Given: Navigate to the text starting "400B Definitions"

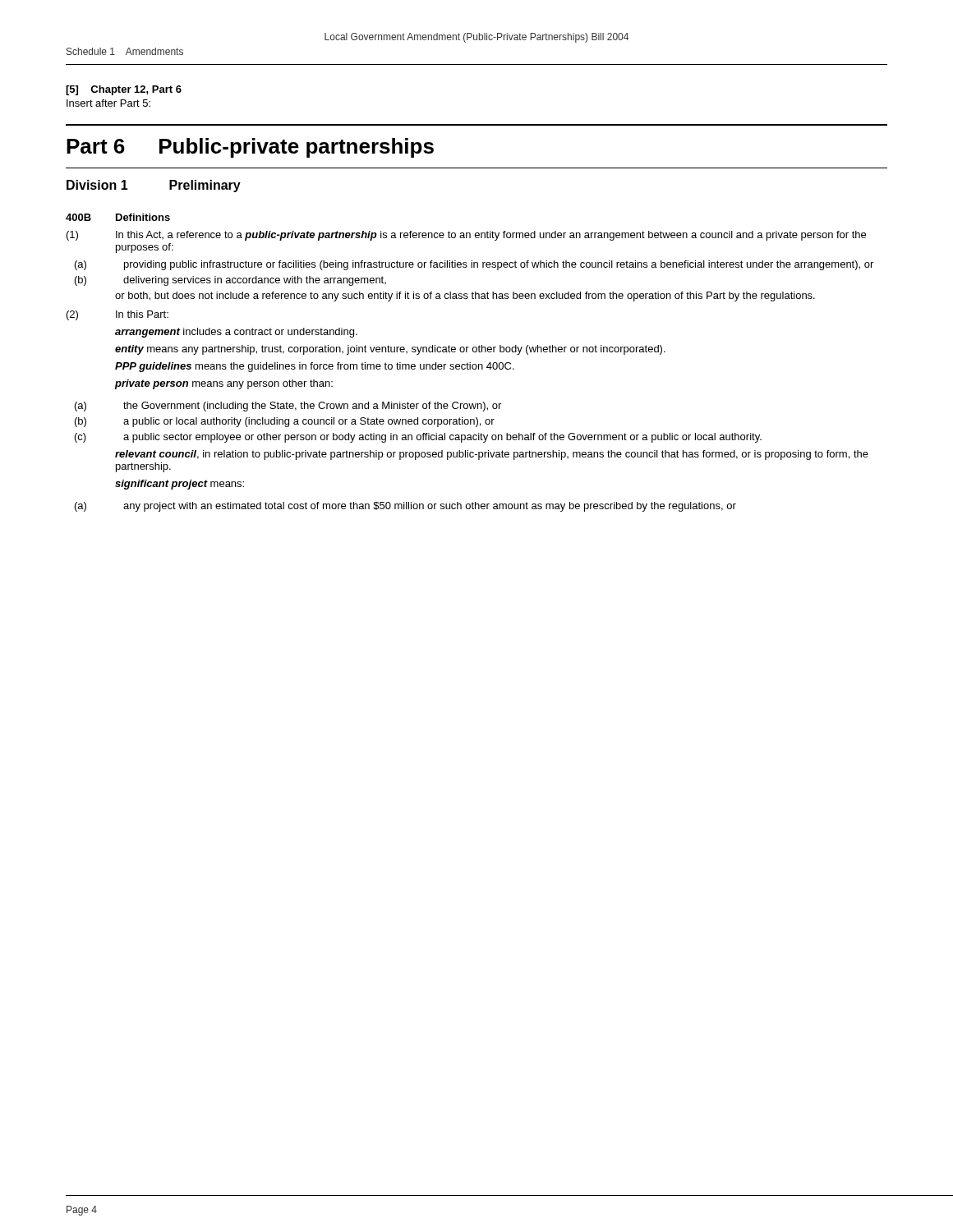Looking at the screenshot, I should click(118, 217).
